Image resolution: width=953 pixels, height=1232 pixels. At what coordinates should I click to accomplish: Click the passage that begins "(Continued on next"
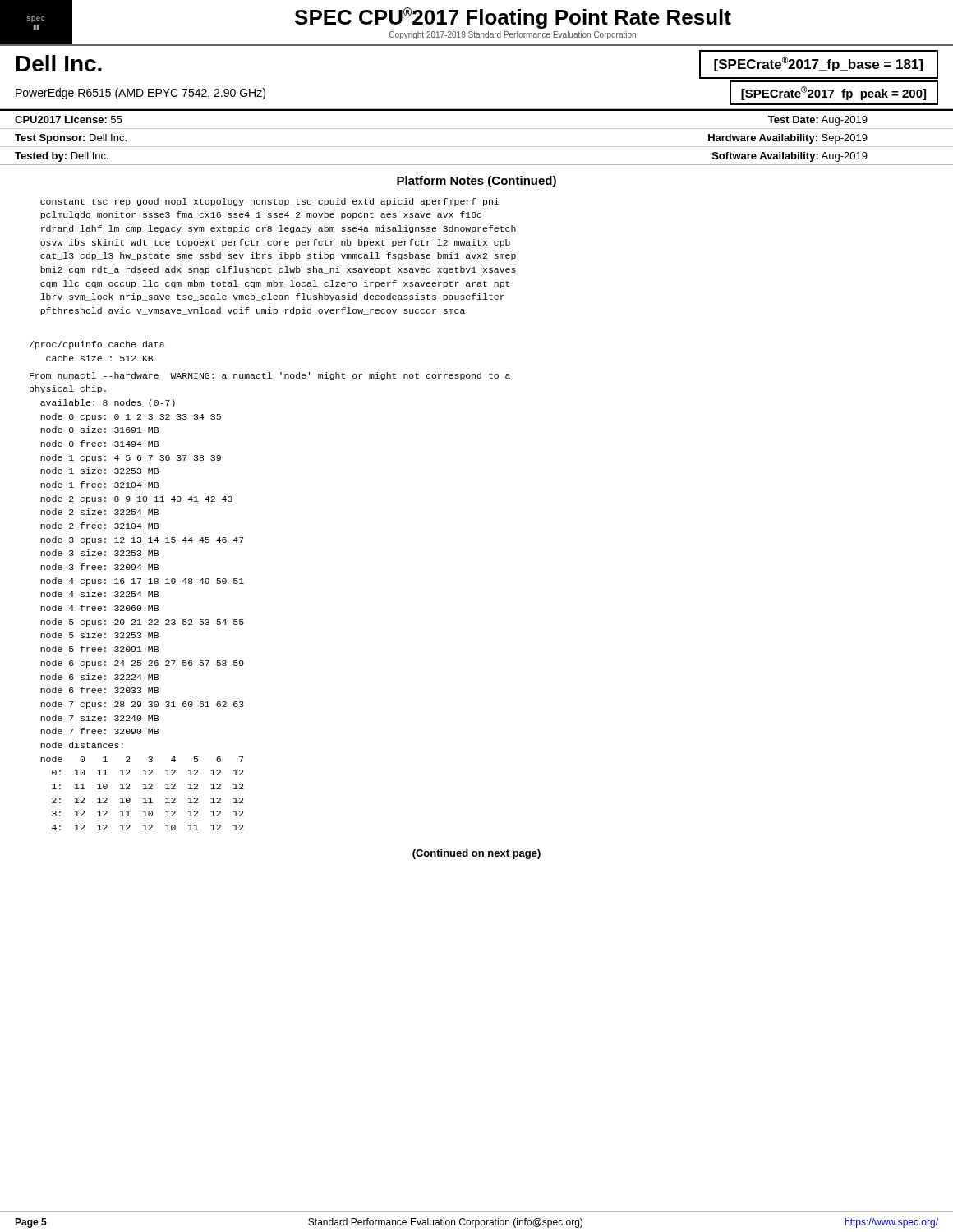tap(476, 853)
